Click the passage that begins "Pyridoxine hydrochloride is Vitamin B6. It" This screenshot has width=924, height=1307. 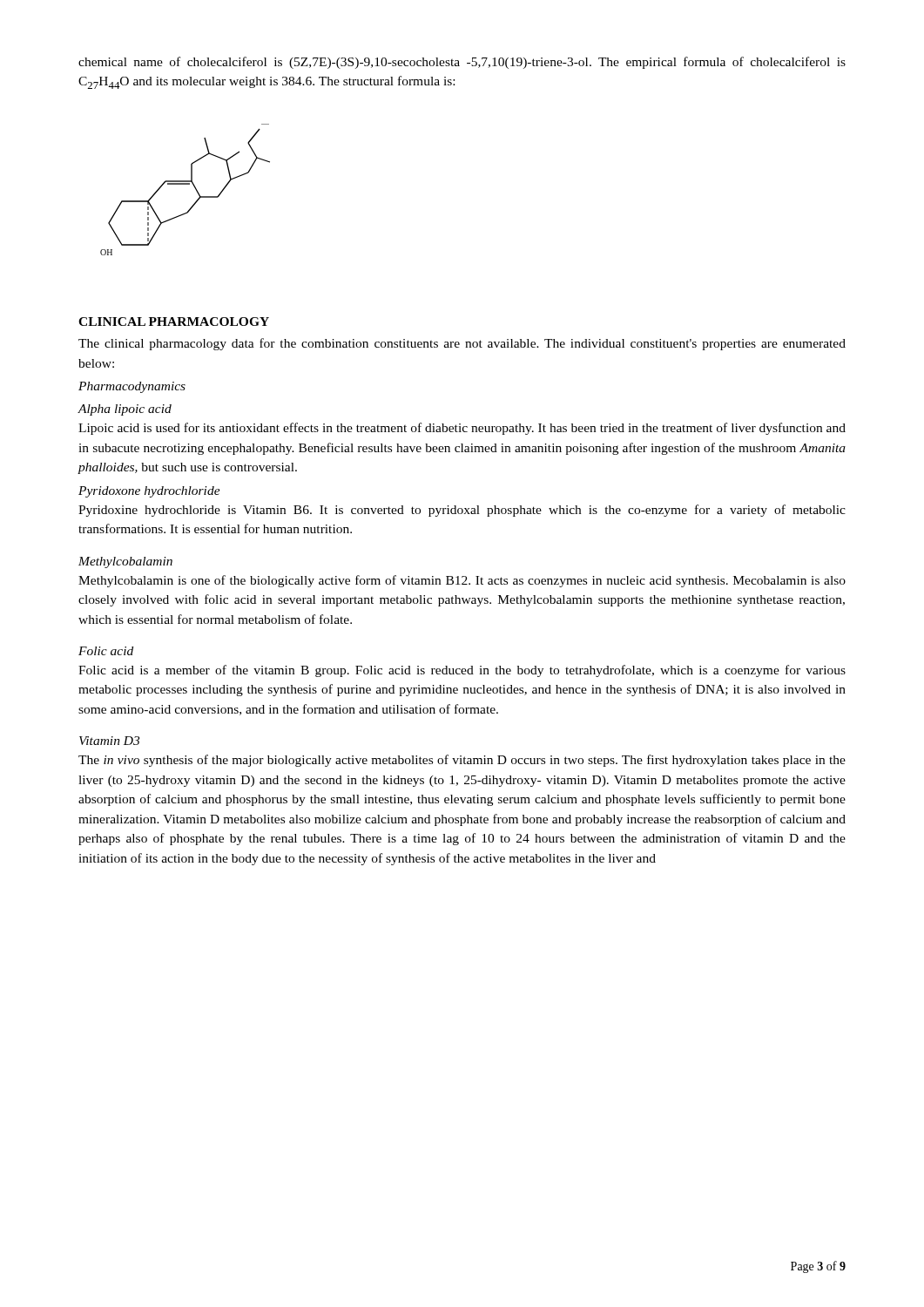(x=462, y=519)
